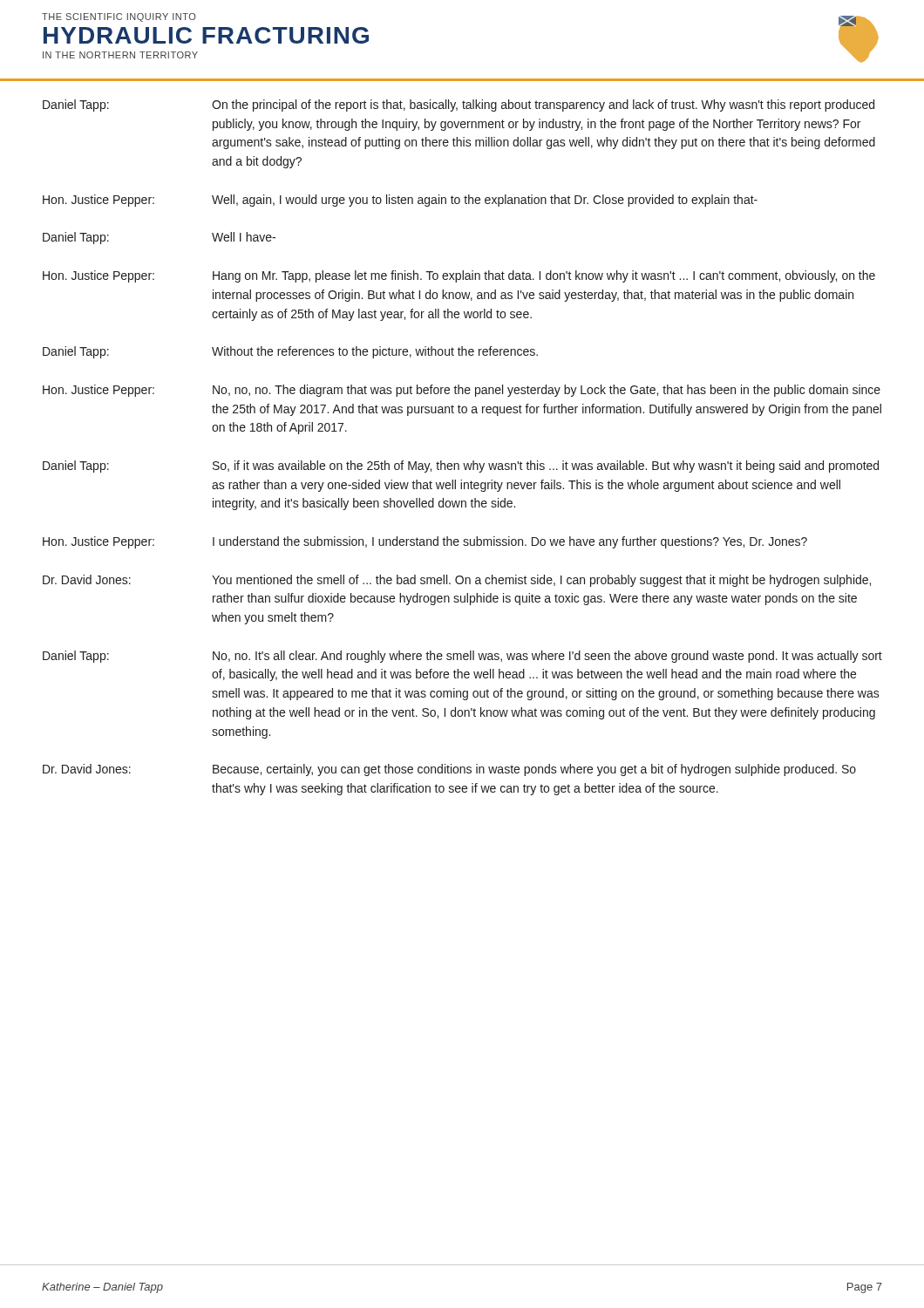The height and width of the screenshot is (1308, 924).
Task: Where does it say "Daniel Tapp: Well I have-"?
Action: point(75,238)
